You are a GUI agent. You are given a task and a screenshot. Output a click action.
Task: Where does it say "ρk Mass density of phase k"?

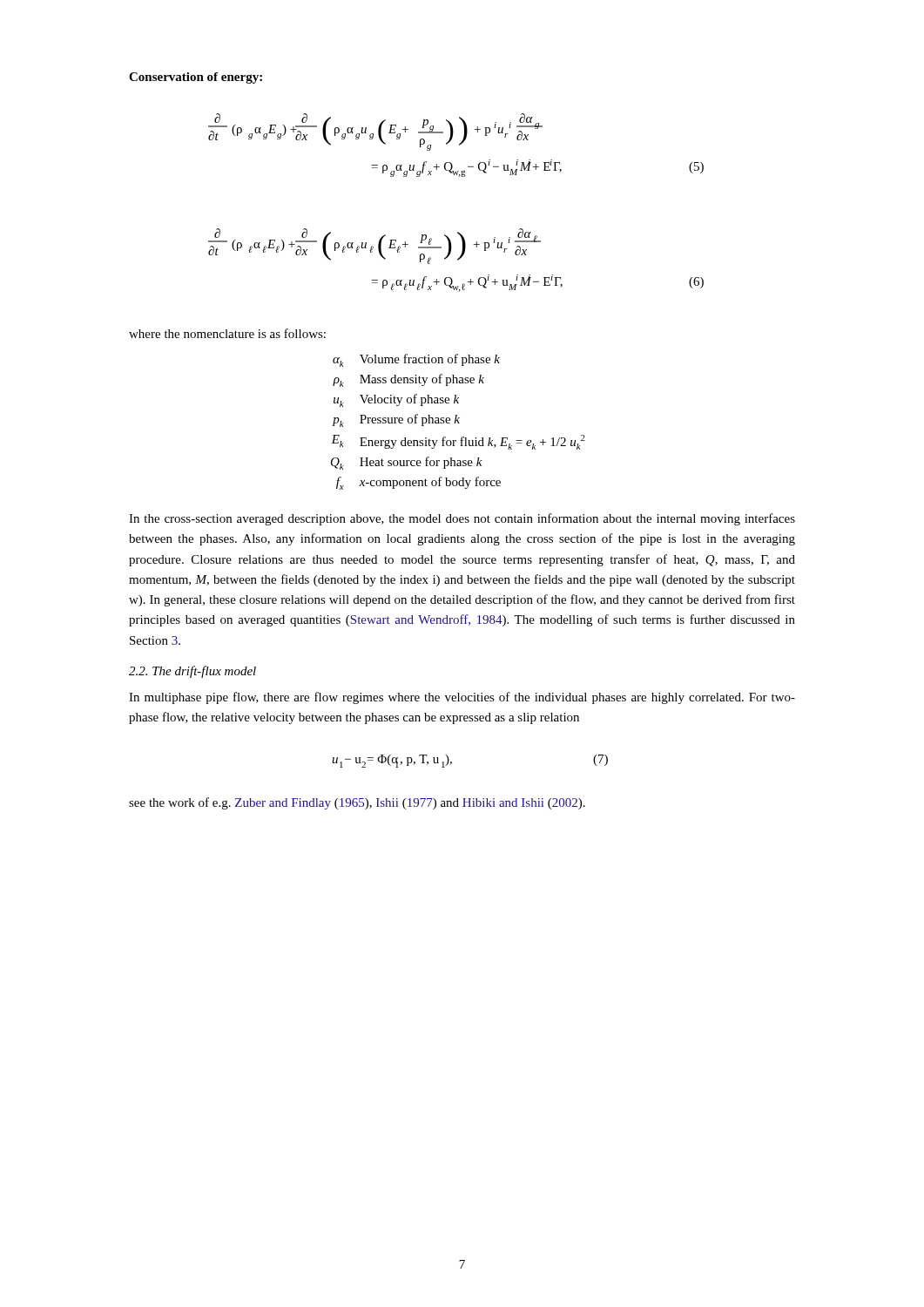462,380
